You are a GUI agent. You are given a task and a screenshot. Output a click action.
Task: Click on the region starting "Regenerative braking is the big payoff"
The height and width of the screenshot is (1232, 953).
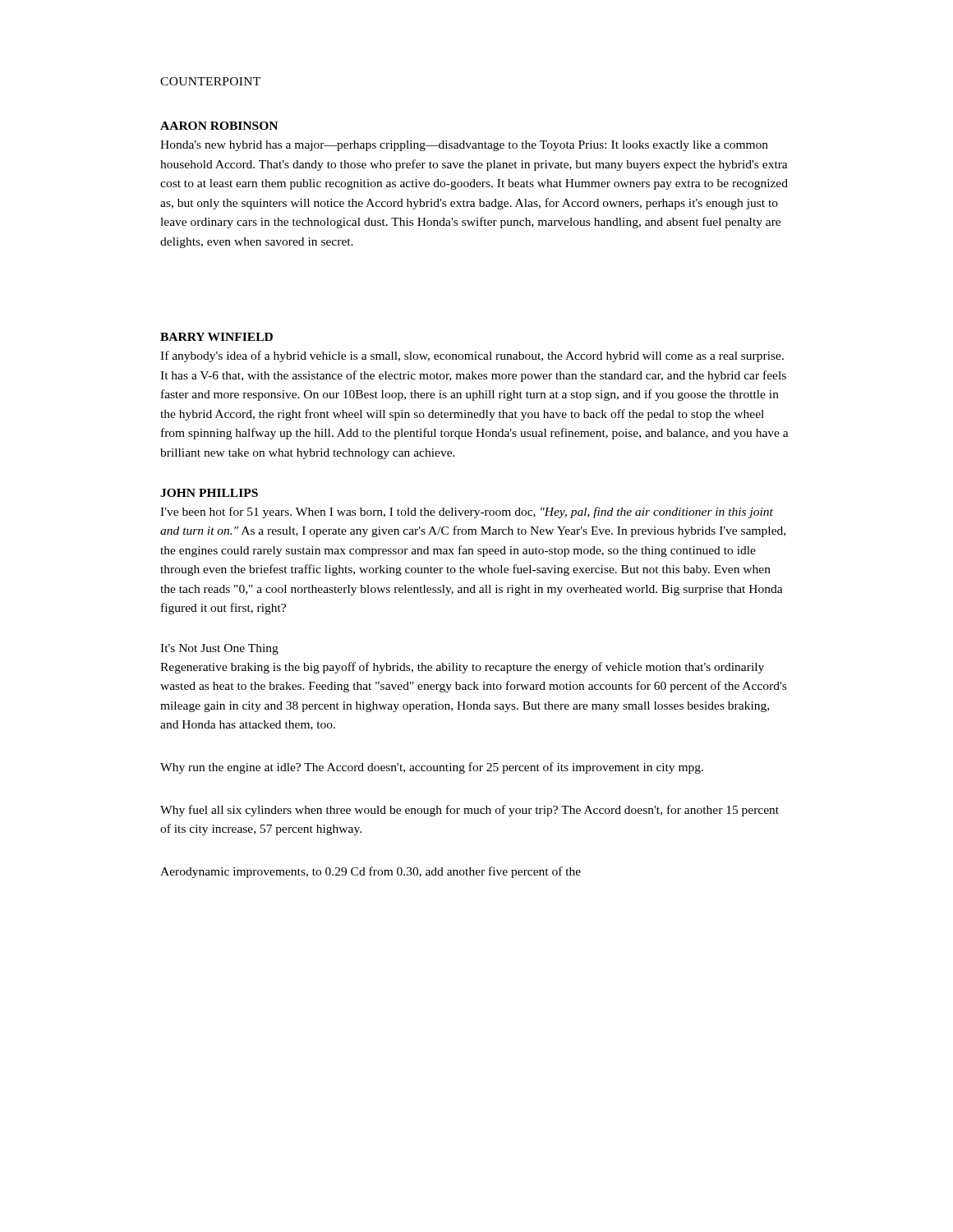[474, 695]
